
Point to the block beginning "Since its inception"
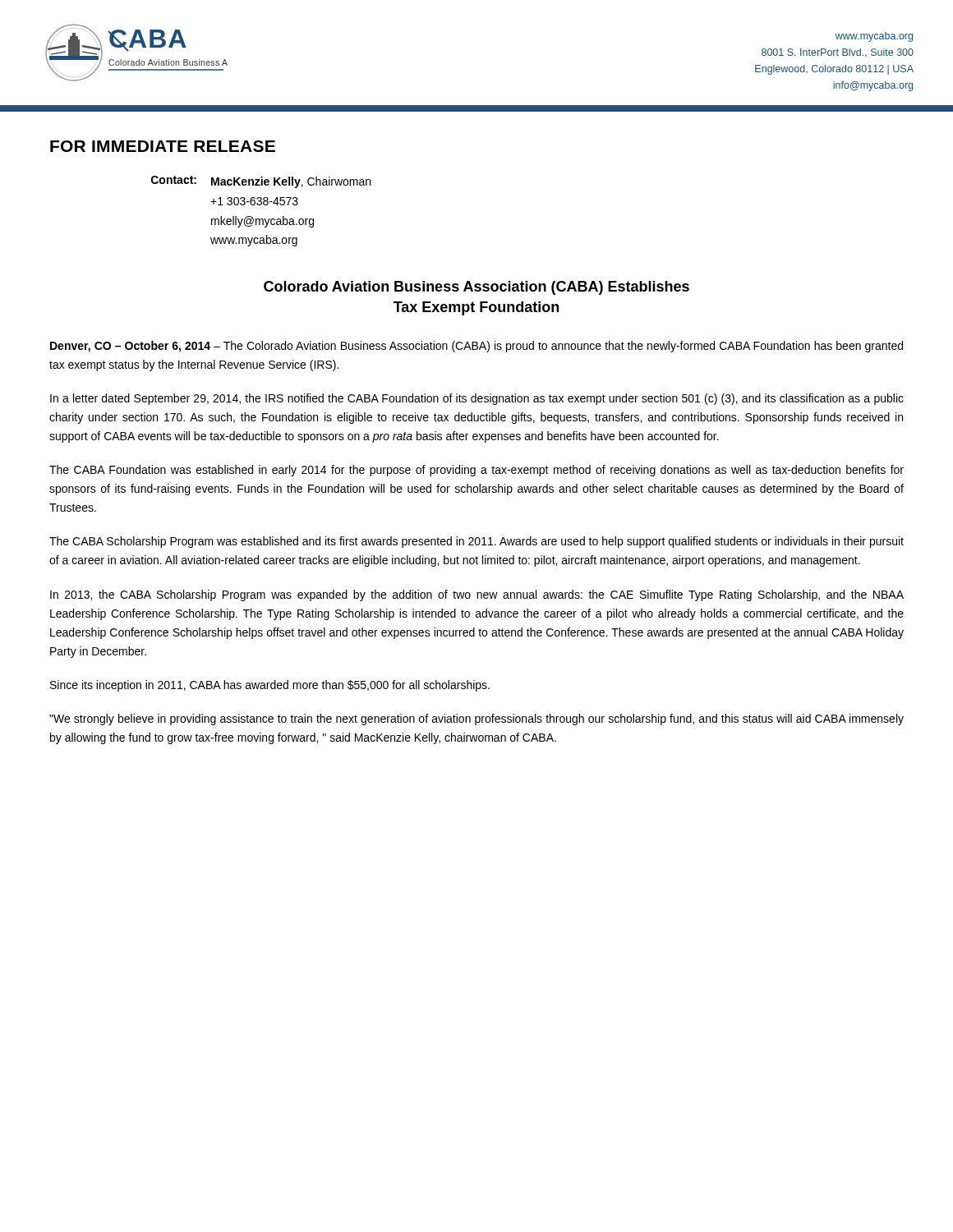pyautogui.click(x=270, y=685)
